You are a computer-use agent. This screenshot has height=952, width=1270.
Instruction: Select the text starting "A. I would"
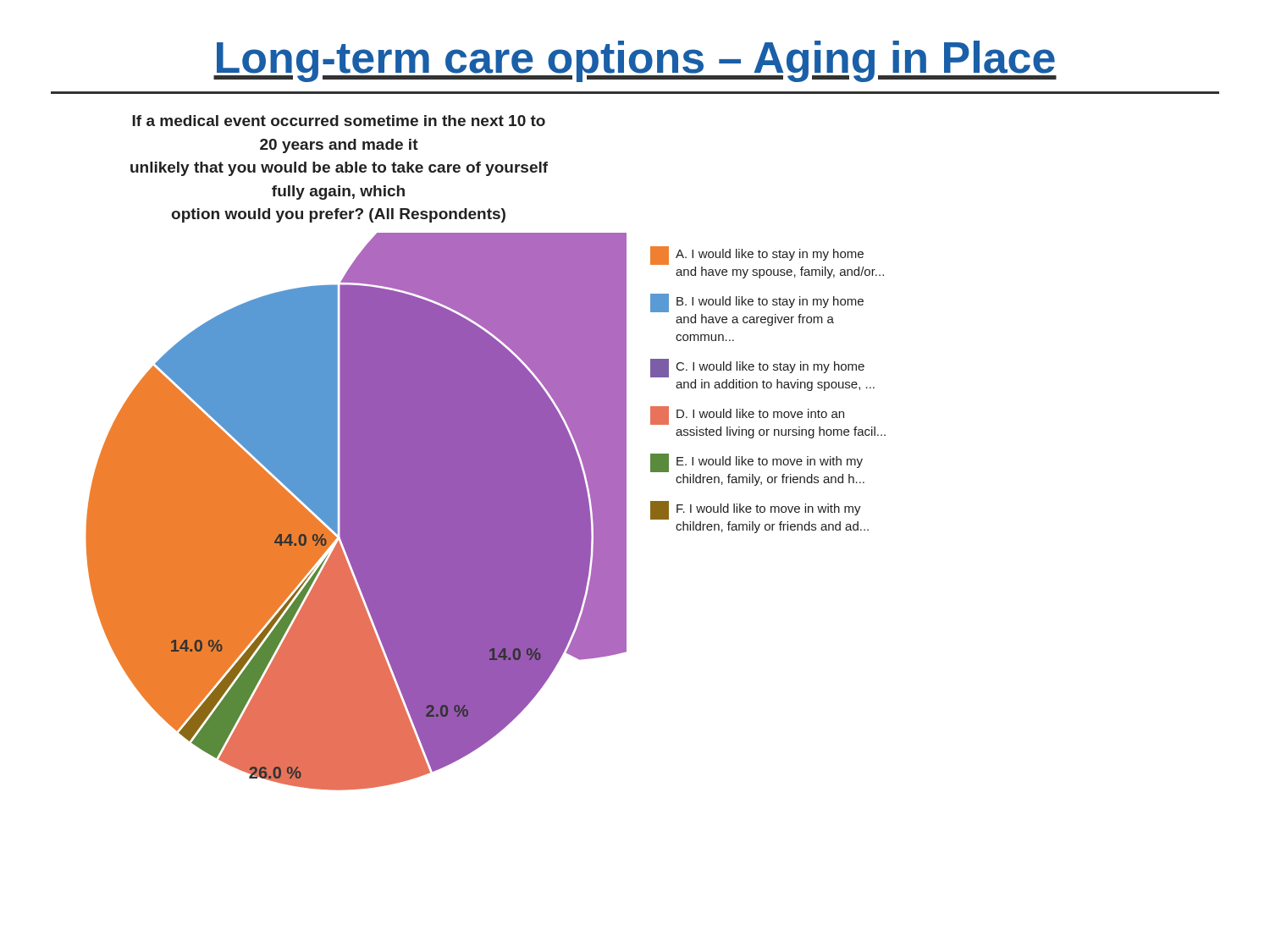[769, 262]
